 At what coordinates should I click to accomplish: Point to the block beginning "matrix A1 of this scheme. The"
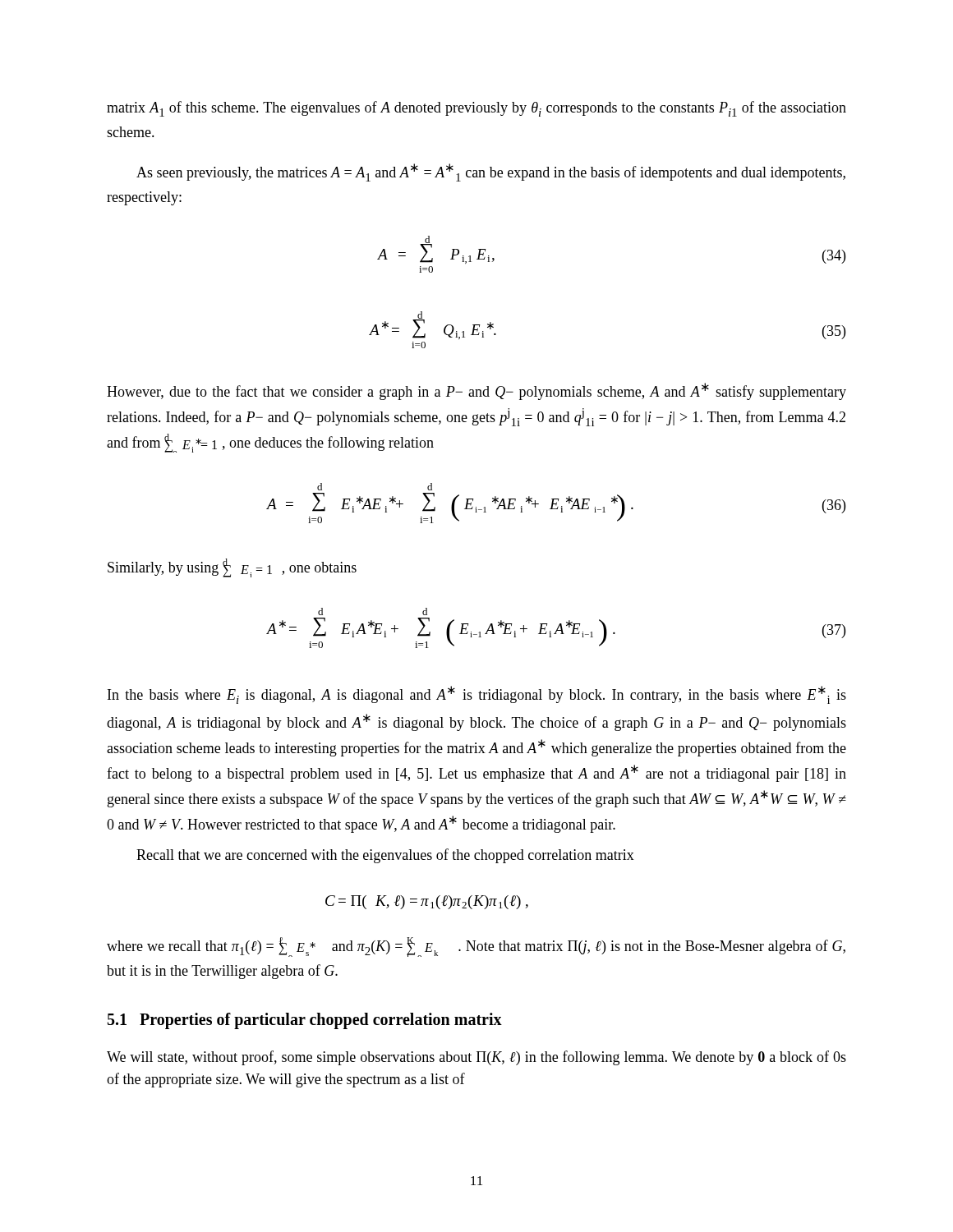[476, 109]
